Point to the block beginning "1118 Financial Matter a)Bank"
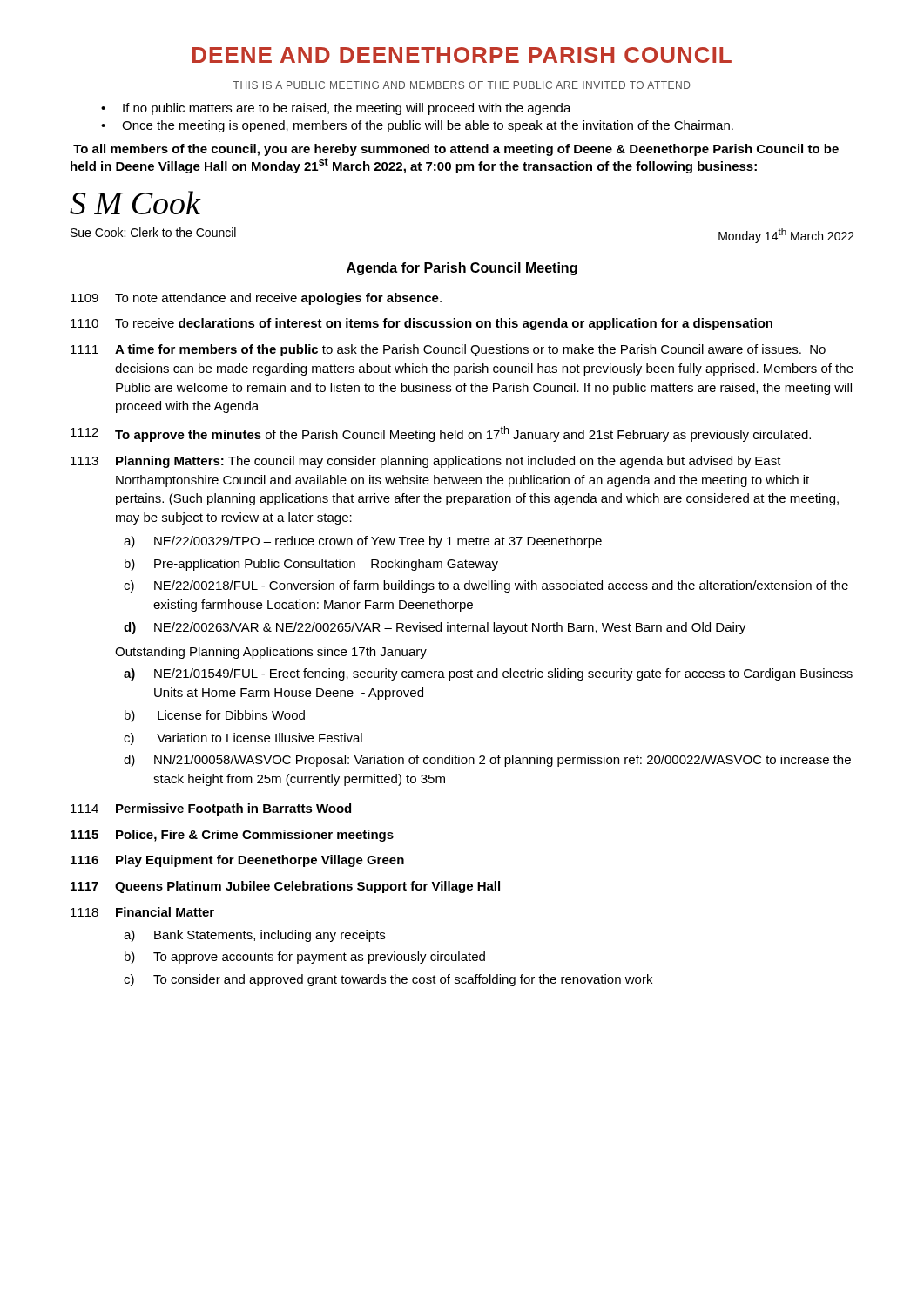The image size is (924, 1307). tap(462, 948)
